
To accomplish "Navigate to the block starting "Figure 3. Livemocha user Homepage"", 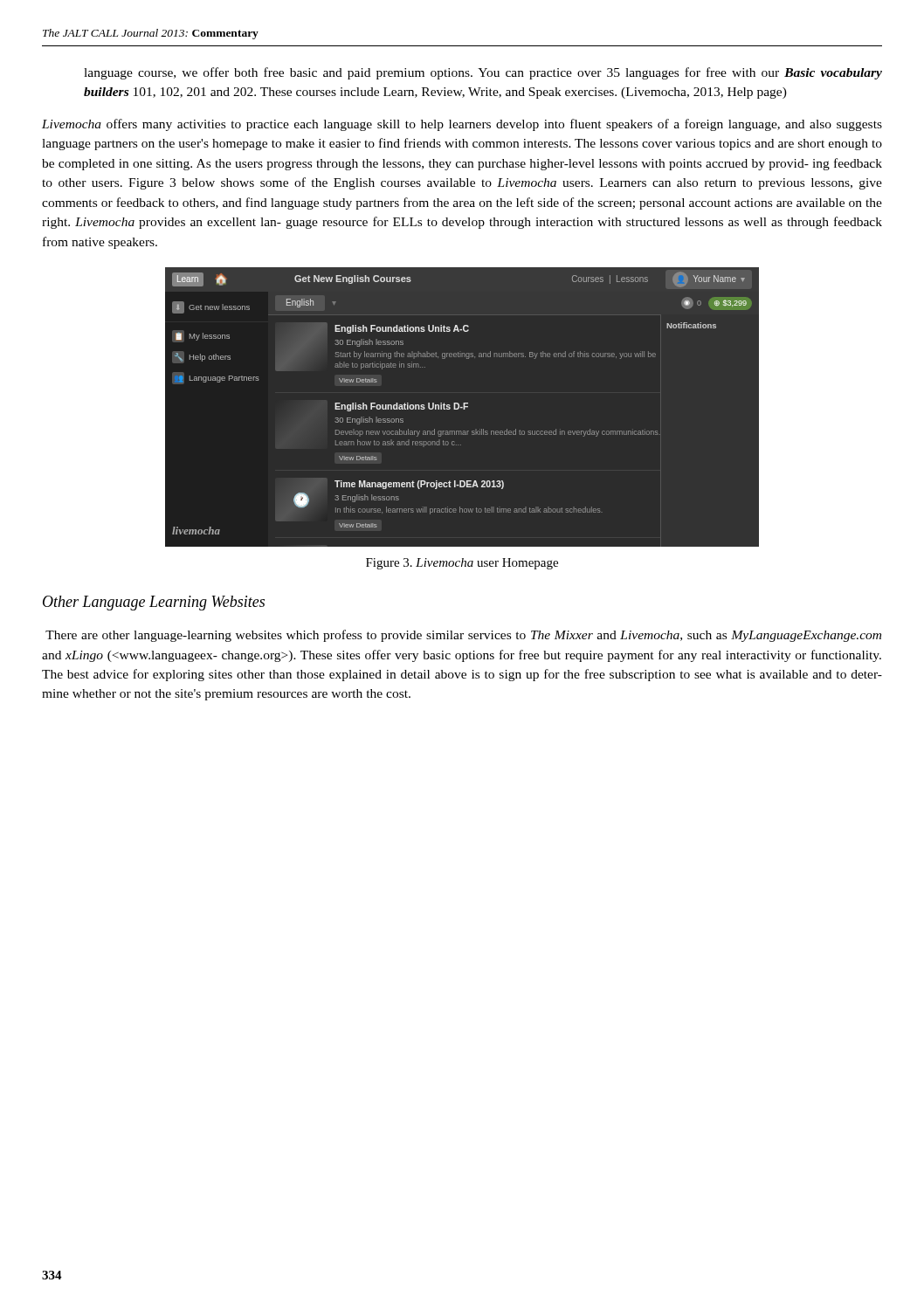I will click(x=462, y=563).
